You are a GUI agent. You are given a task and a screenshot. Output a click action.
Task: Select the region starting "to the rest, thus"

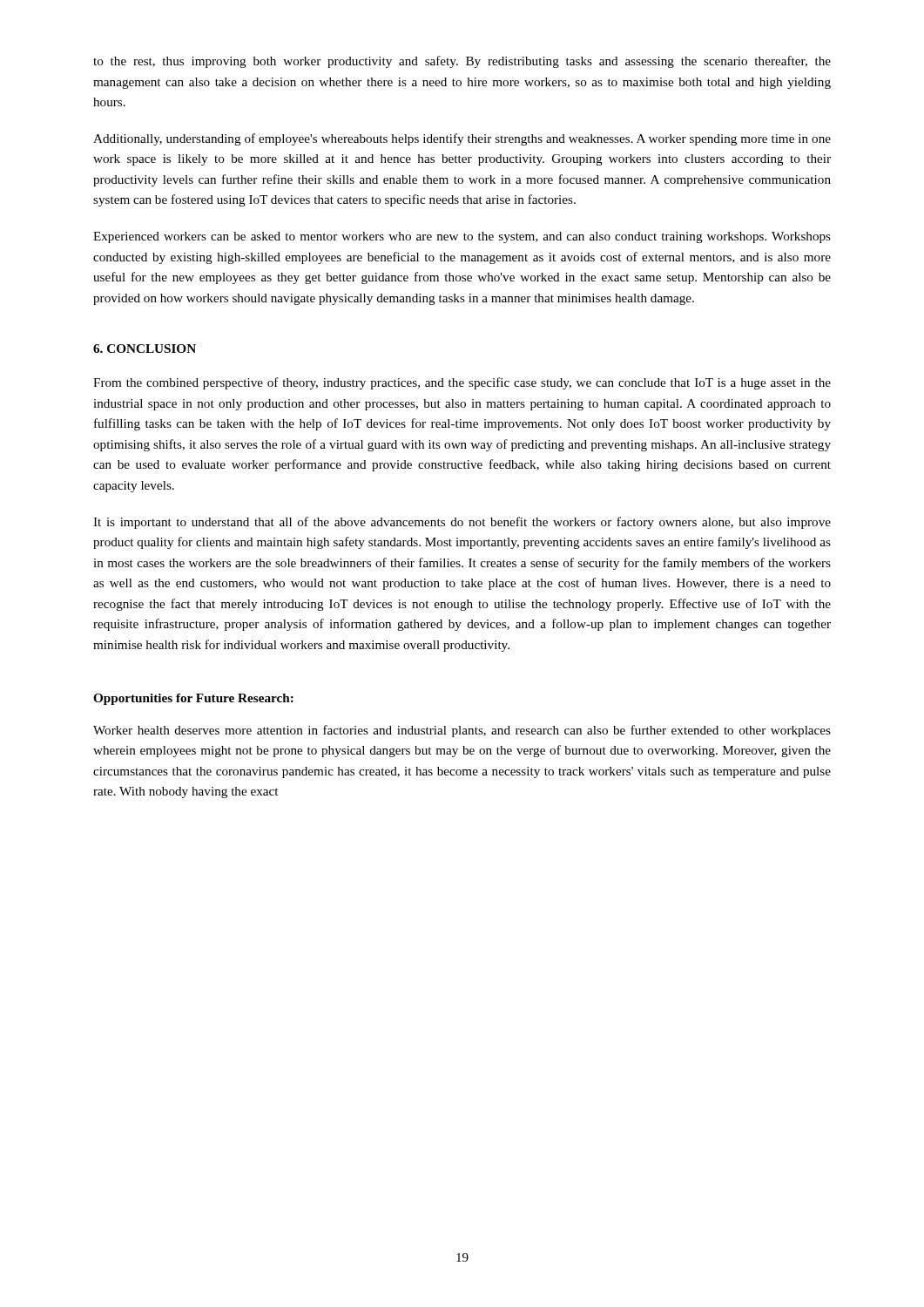pos(462,81)
